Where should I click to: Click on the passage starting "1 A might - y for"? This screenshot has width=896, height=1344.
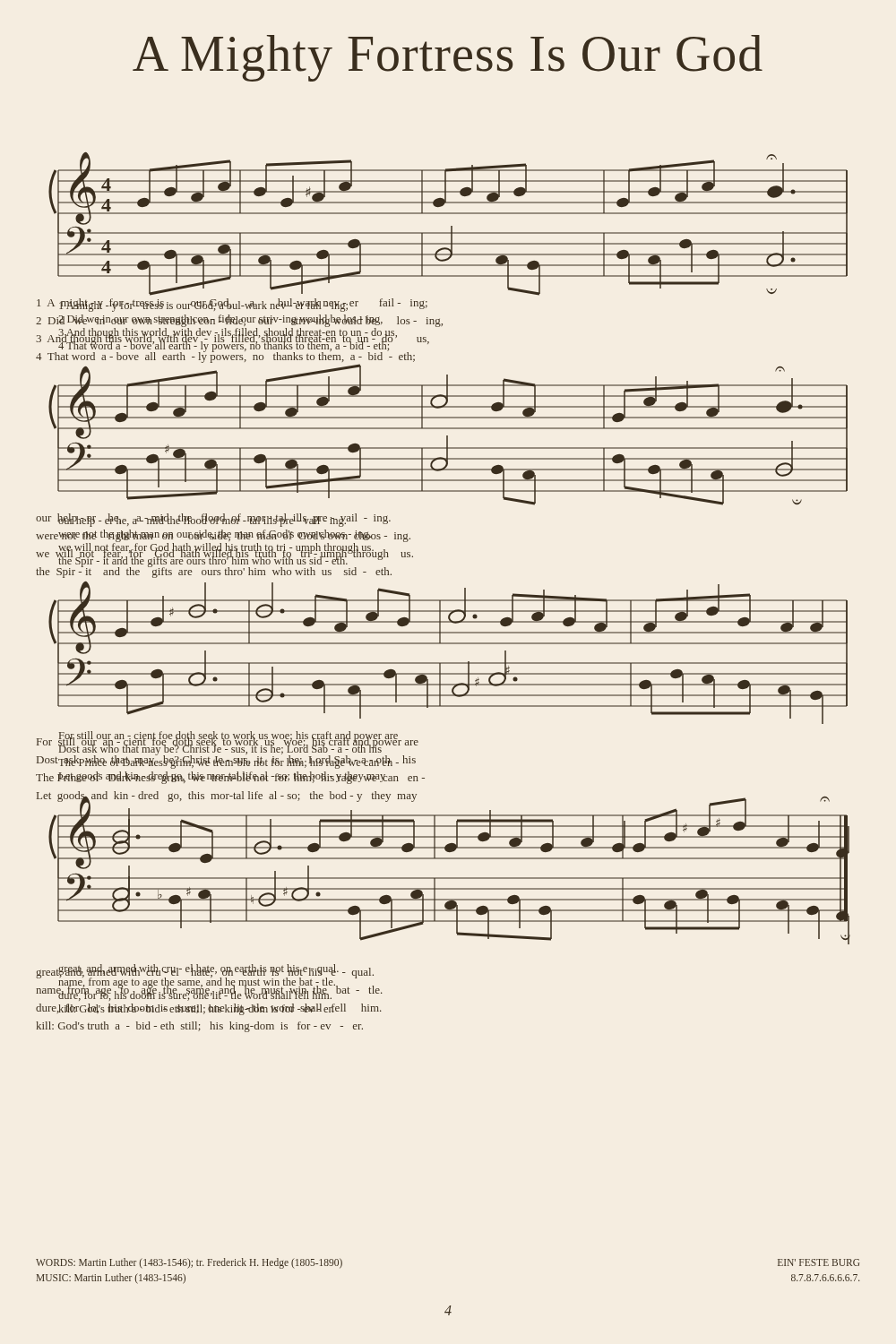click(448, 330)
